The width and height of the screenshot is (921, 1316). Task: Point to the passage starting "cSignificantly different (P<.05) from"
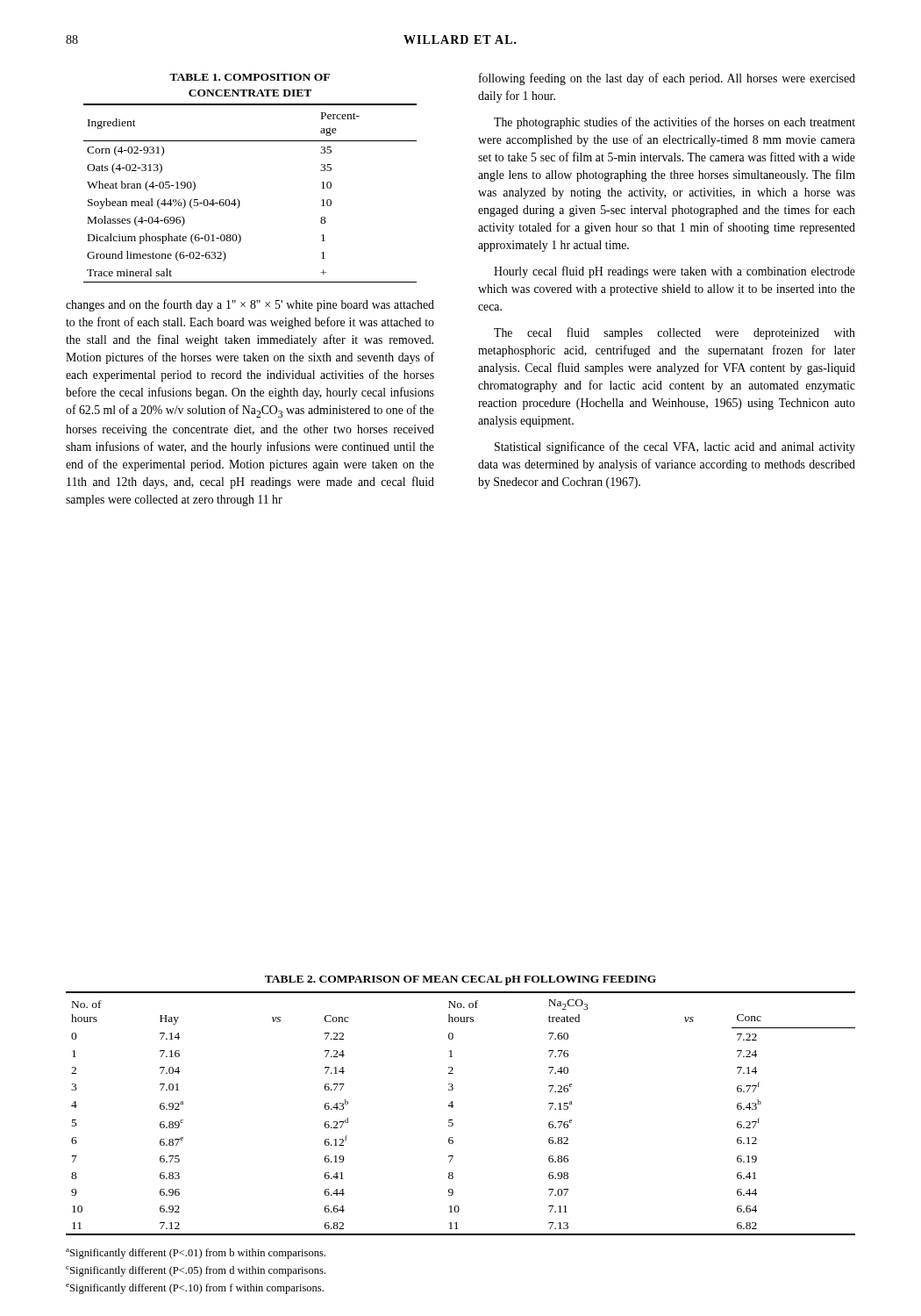tap(196, 1269)
